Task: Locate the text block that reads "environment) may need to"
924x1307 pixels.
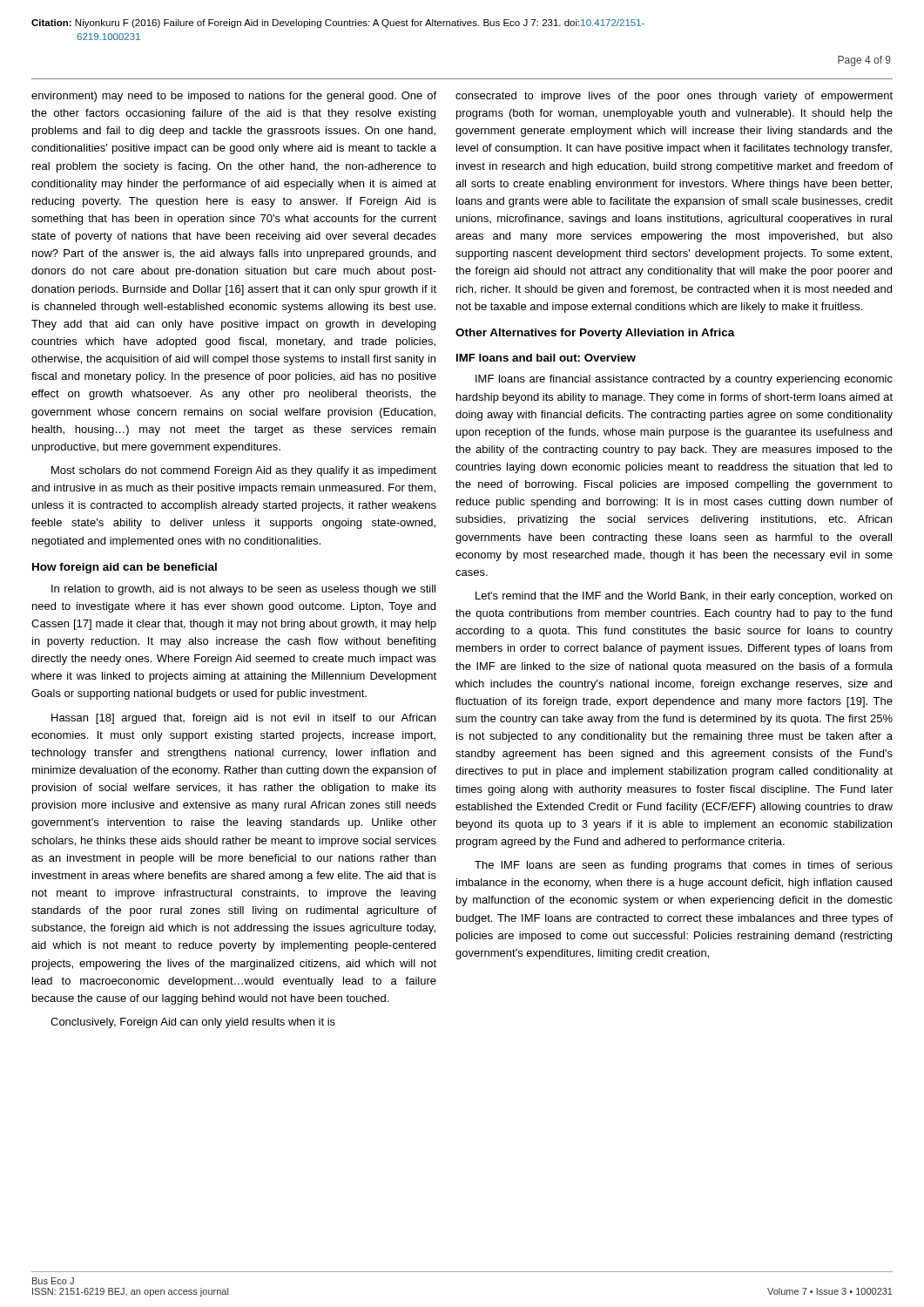Action: pyautogui.click(x=234, y=271)
